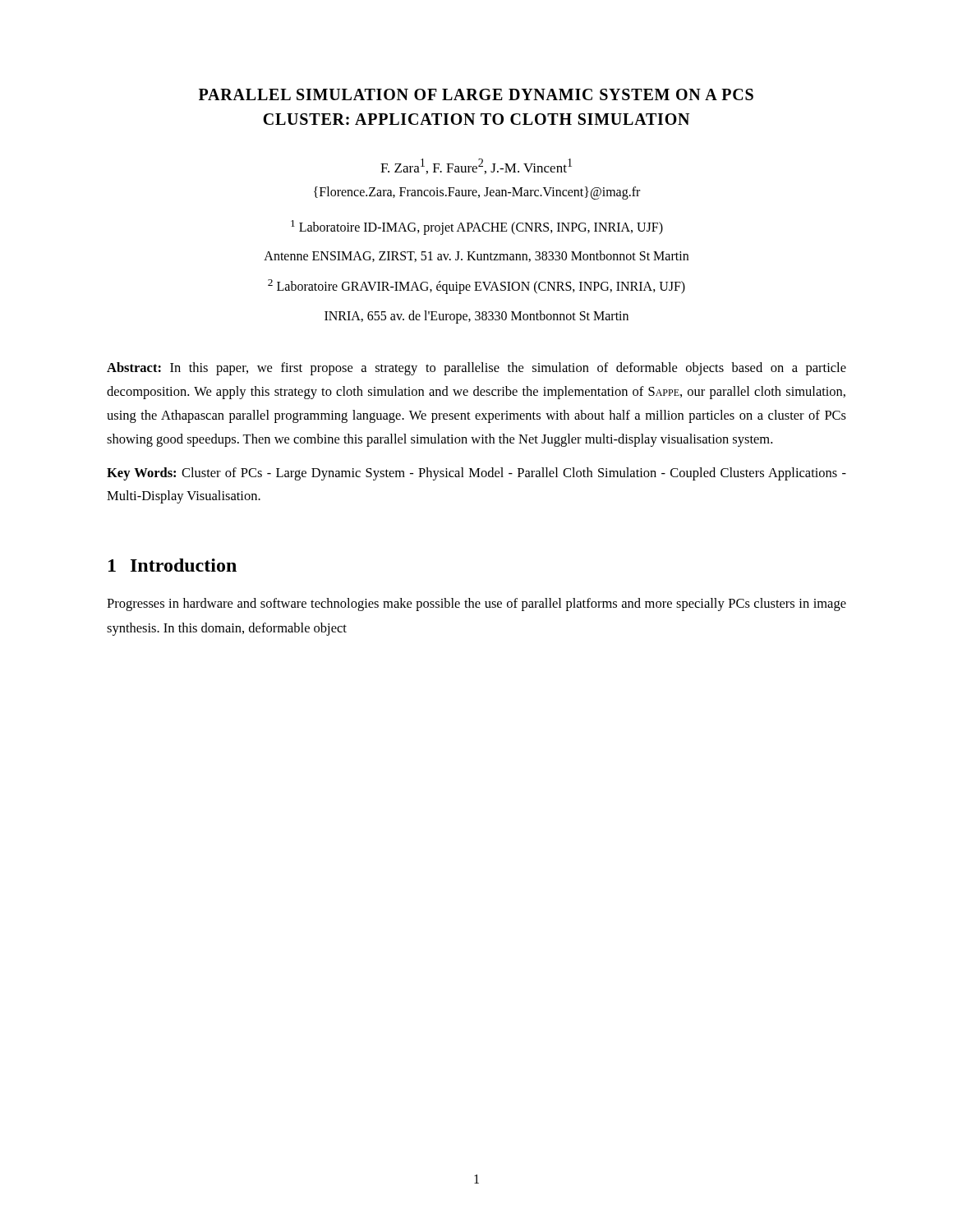
Task: Select the text block that says "1 Laboratoire ID-IMAG, projet APACHE"
Action: point(476,225)
